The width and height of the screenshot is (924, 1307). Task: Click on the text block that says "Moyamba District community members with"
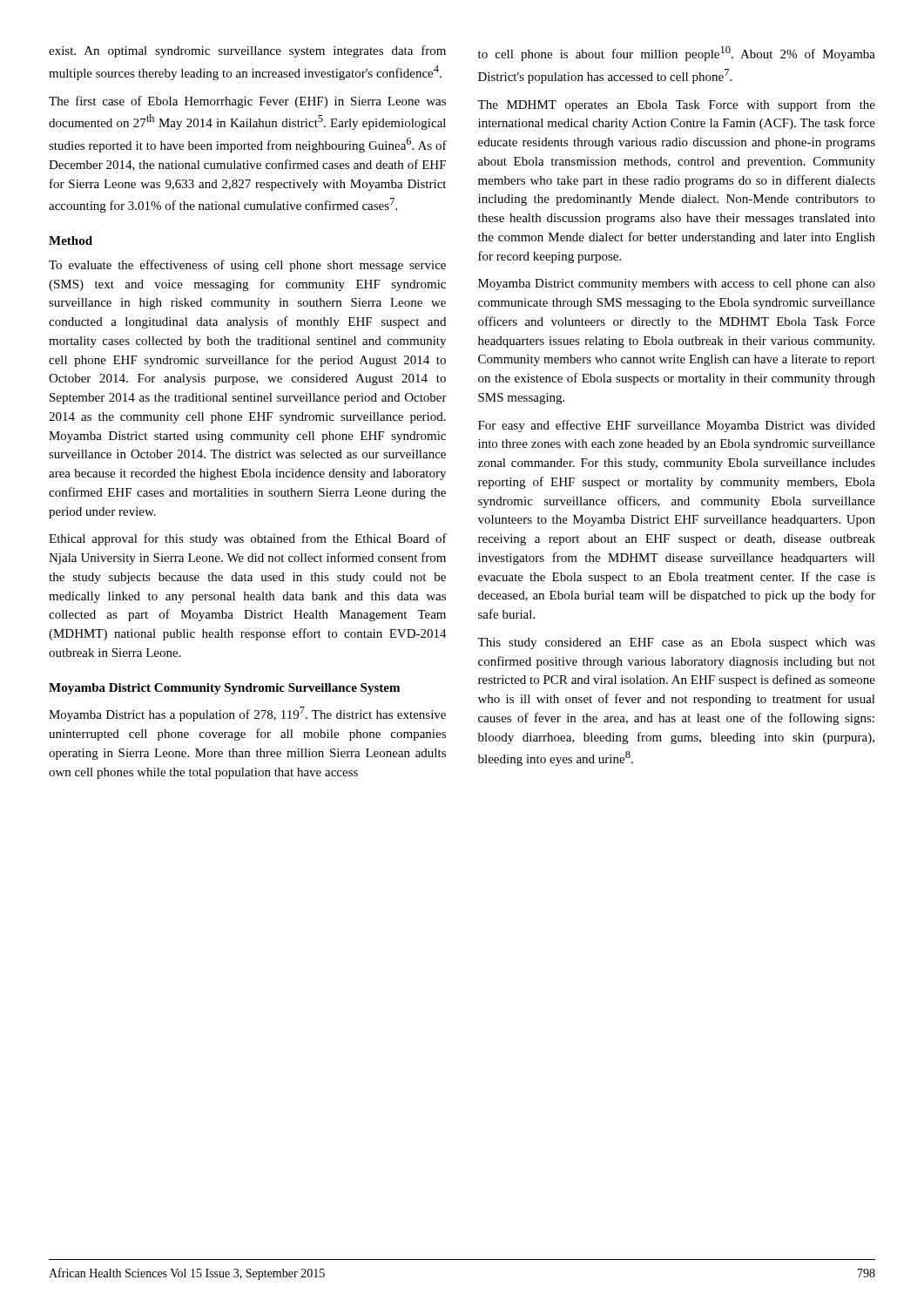(676, 341)
